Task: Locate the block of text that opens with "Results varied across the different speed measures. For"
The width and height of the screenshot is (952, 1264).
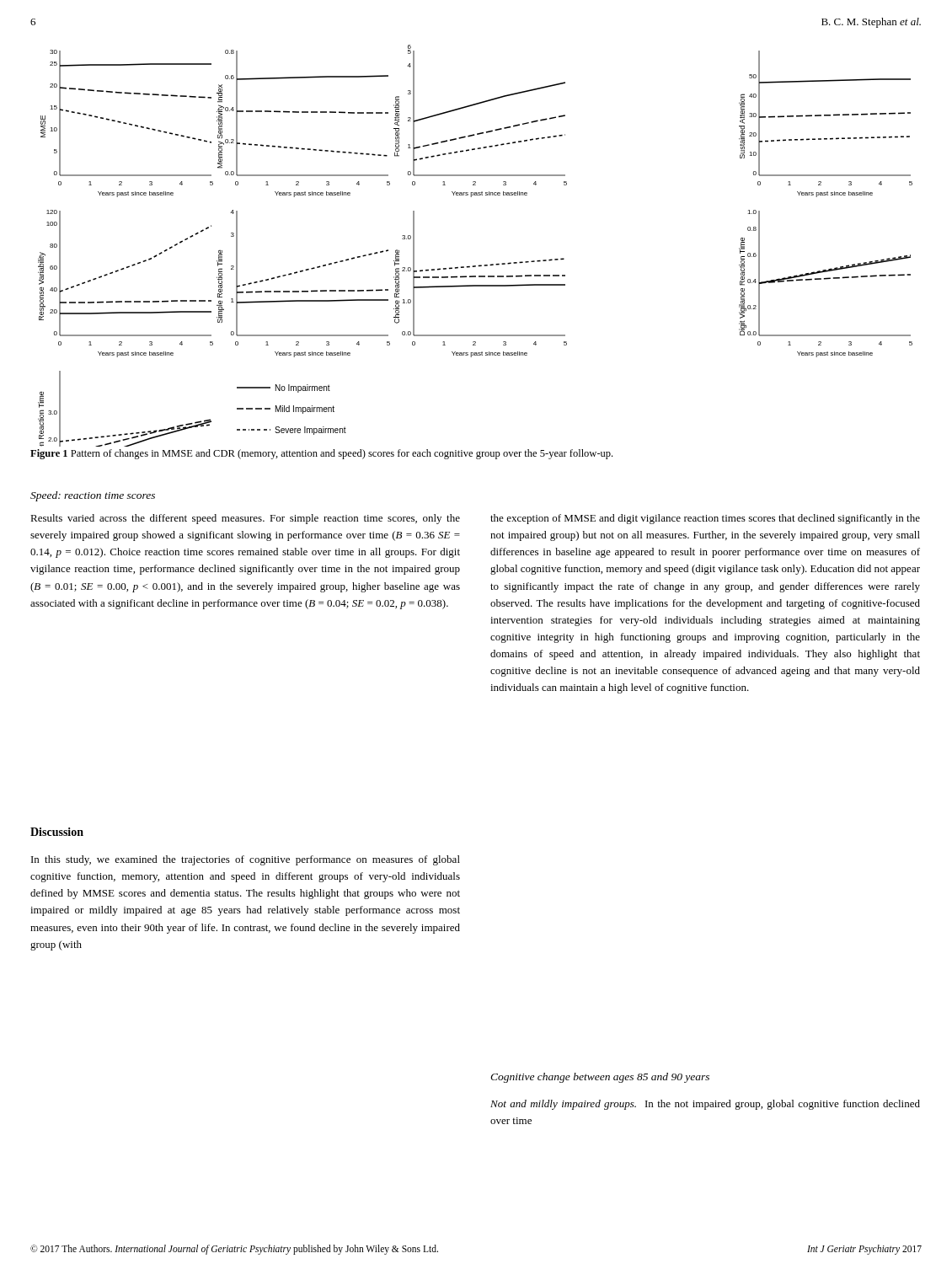Action: pos(245,561)
